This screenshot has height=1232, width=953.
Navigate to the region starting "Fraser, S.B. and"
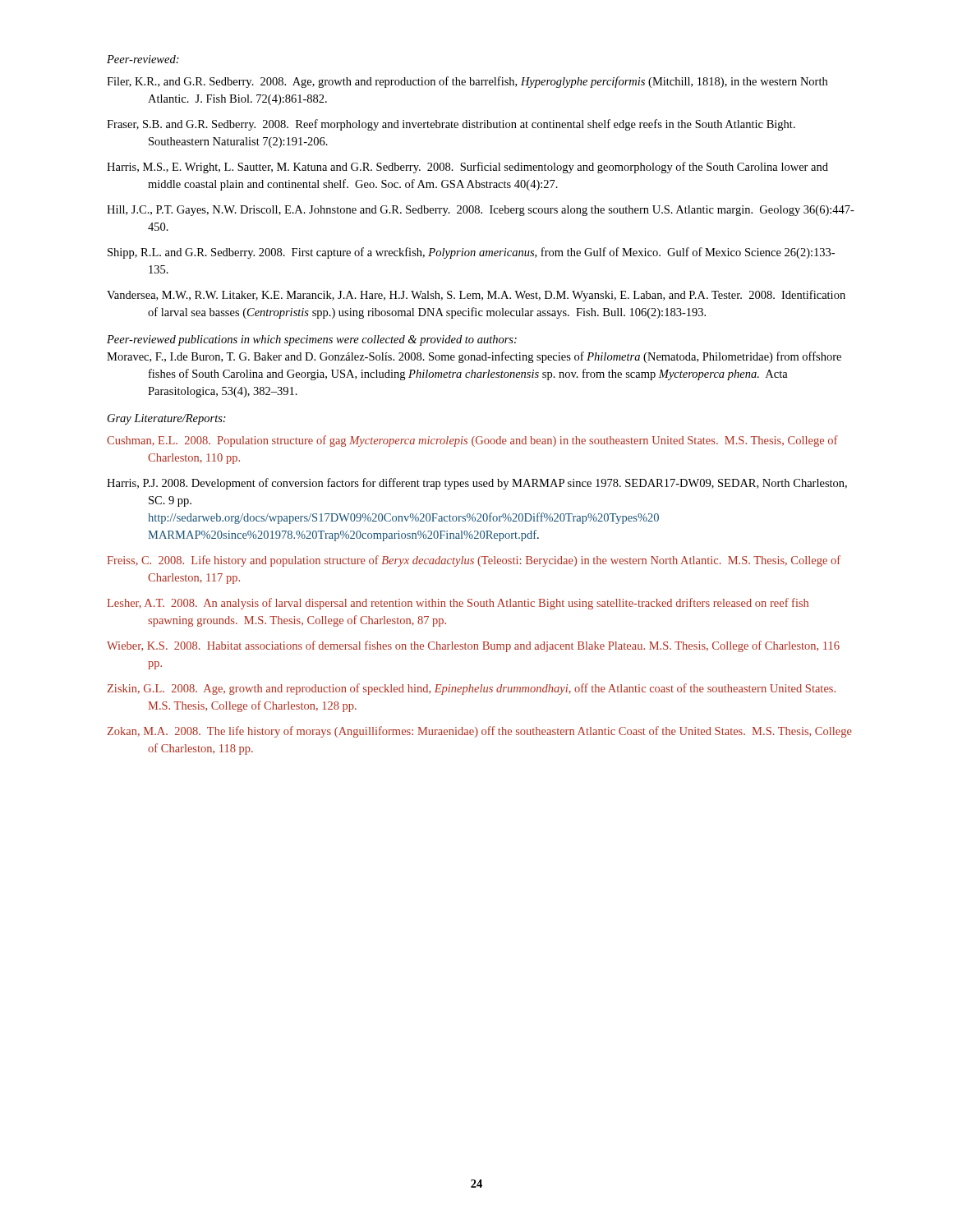453,133
